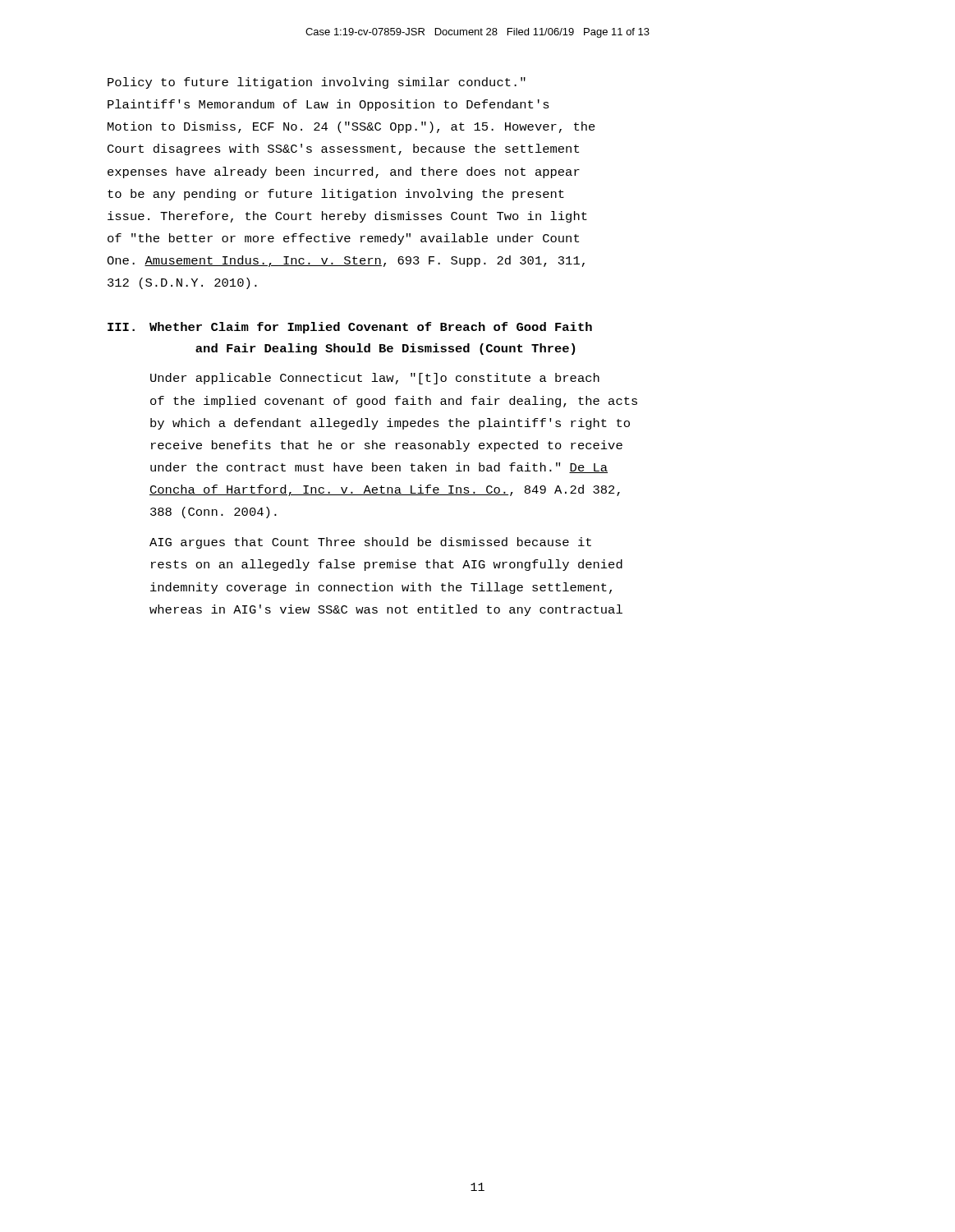Viewport: 955px width, 1232px height.
Task: Find the text block that says "Under applicable Connecticut law, "[t]o constitute a breach"
Action: pyautogui.click(x=394, y=446)
